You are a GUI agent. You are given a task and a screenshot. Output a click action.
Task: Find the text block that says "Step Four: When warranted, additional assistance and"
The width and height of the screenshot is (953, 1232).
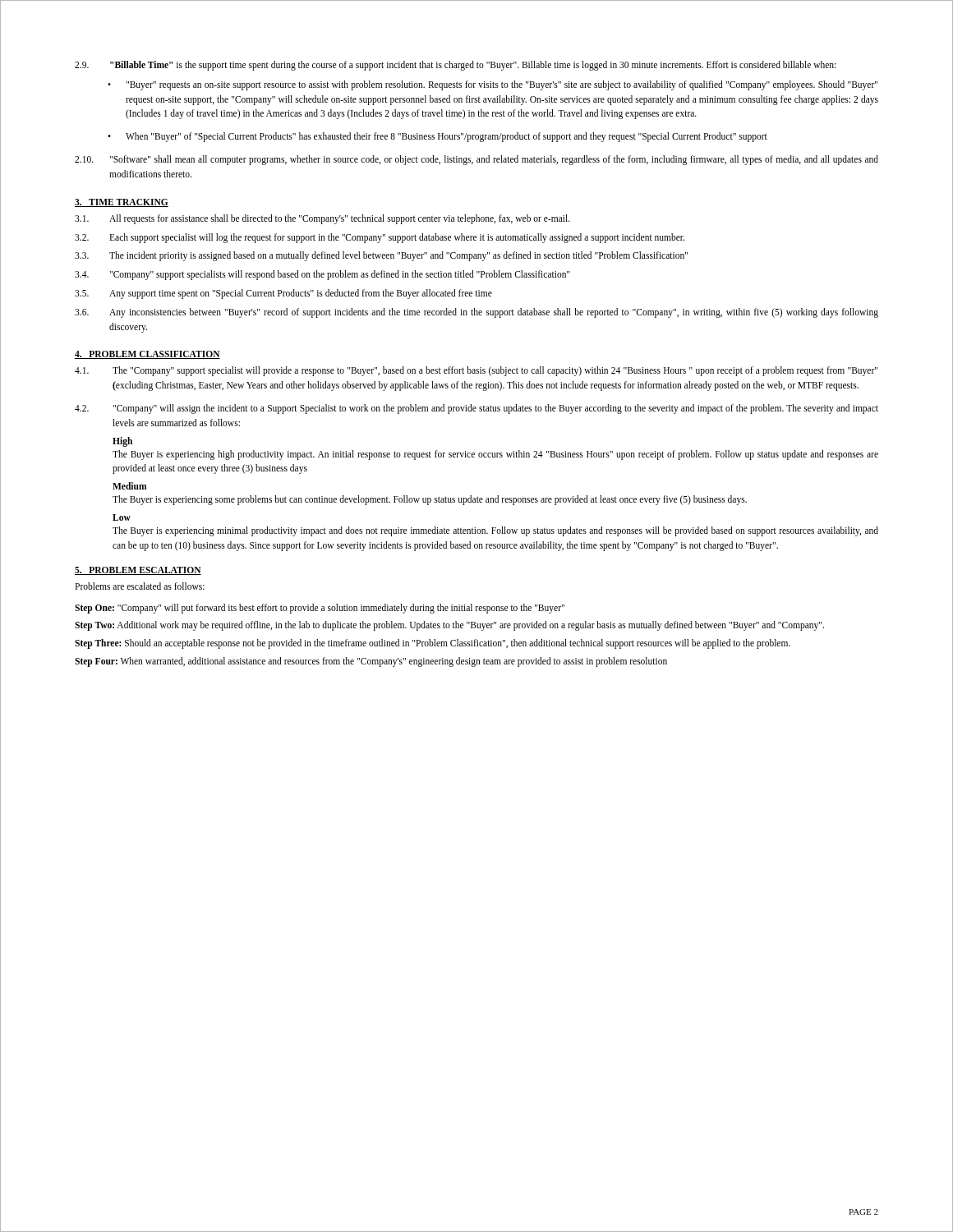[371, 661]
